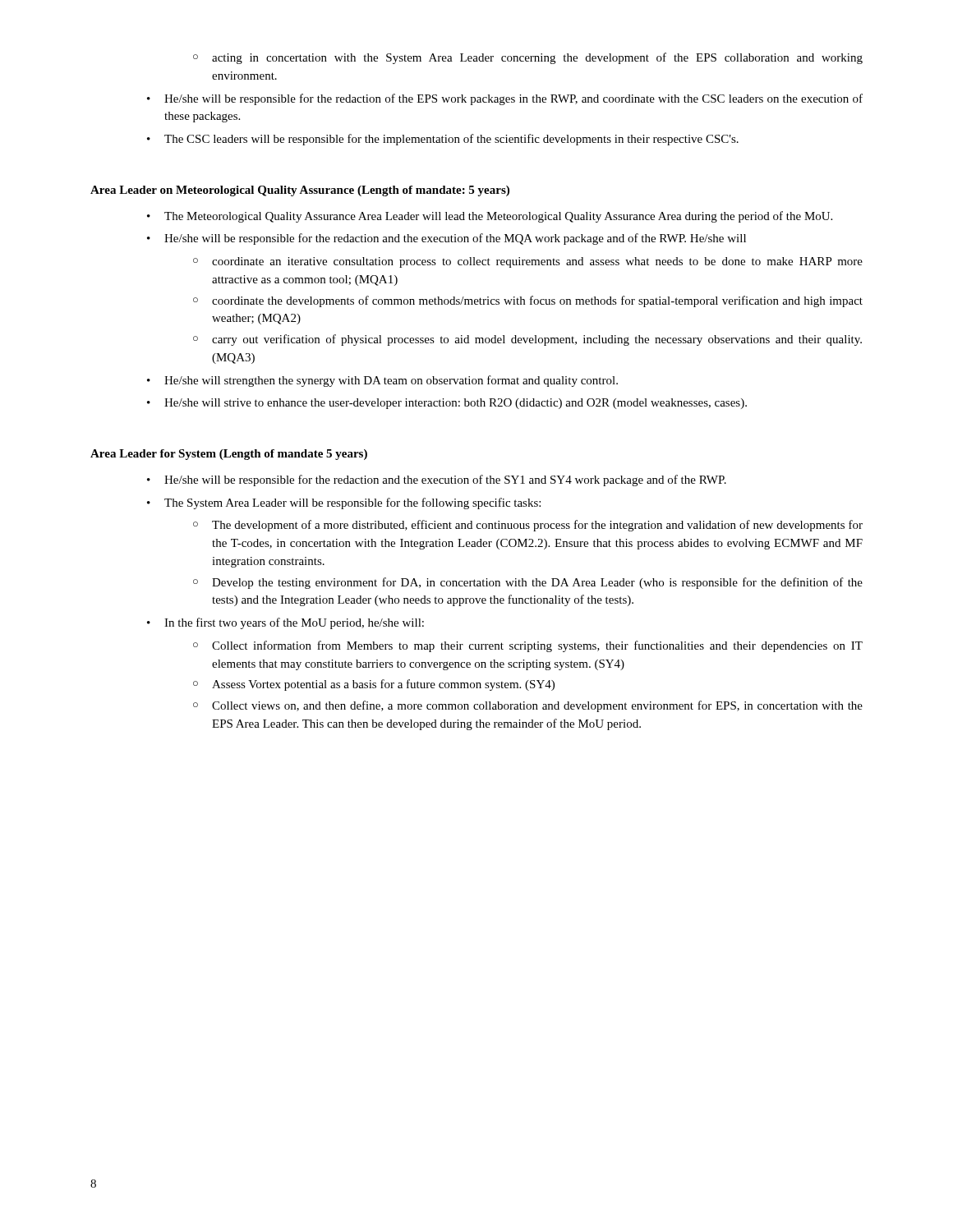Locate the block starting "Assess Vortex potential as a basis for"
Viewport: 953px width, 1232px height.
coord(526,685)
